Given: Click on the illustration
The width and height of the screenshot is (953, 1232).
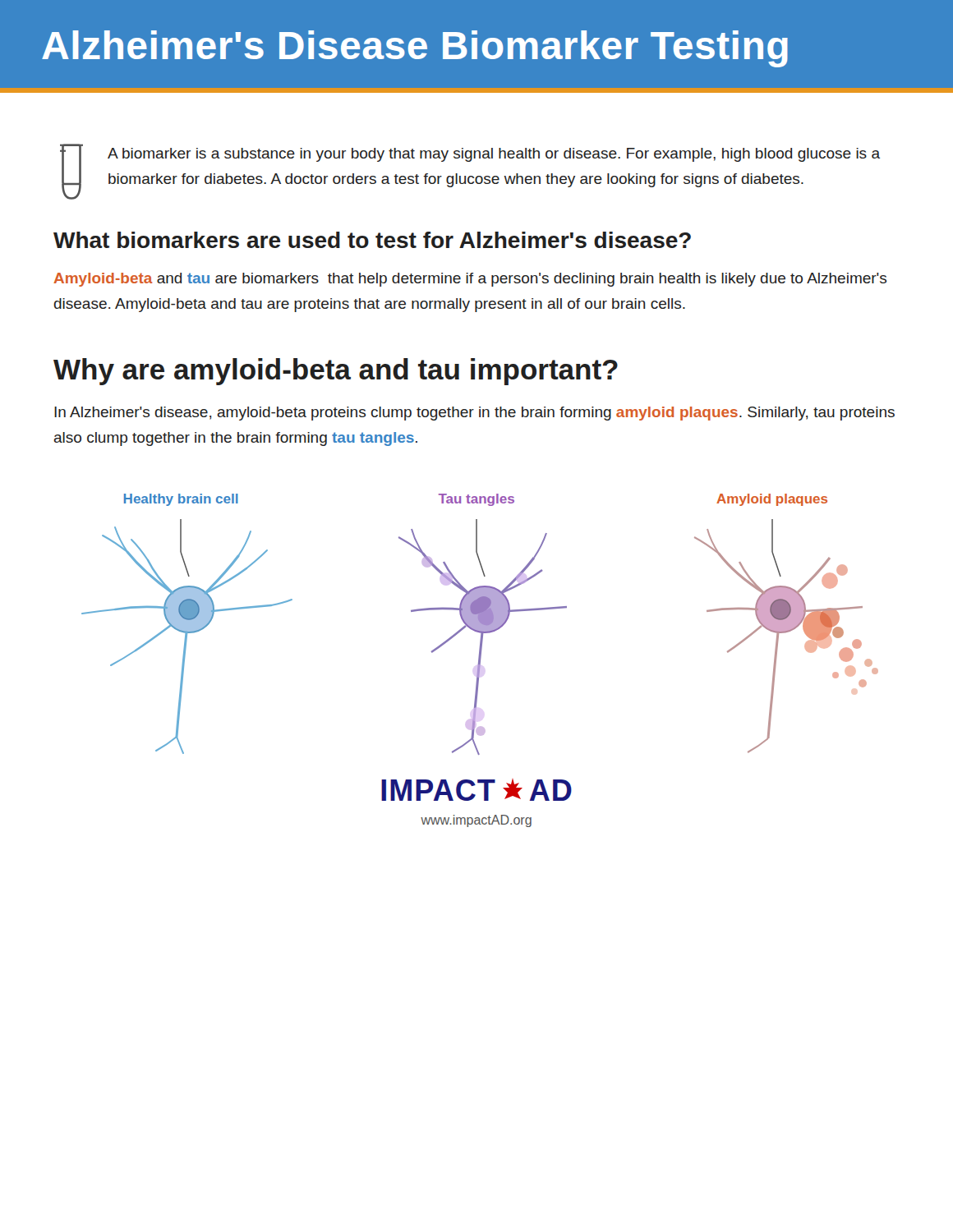Looking at the screenshot, I should (476, 625).
